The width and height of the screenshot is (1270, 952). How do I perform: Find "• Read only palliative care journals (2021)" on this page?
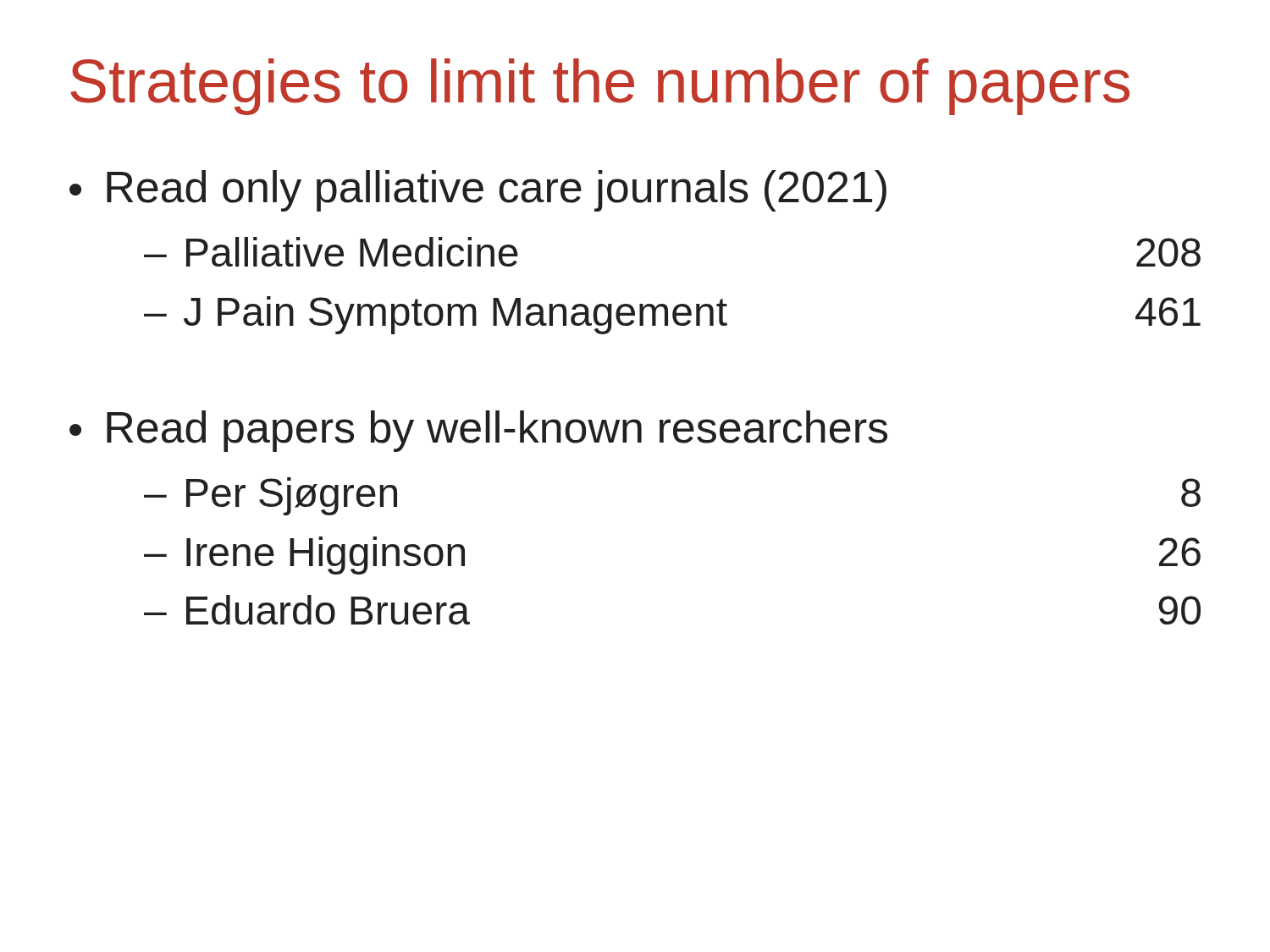[478, 188]
